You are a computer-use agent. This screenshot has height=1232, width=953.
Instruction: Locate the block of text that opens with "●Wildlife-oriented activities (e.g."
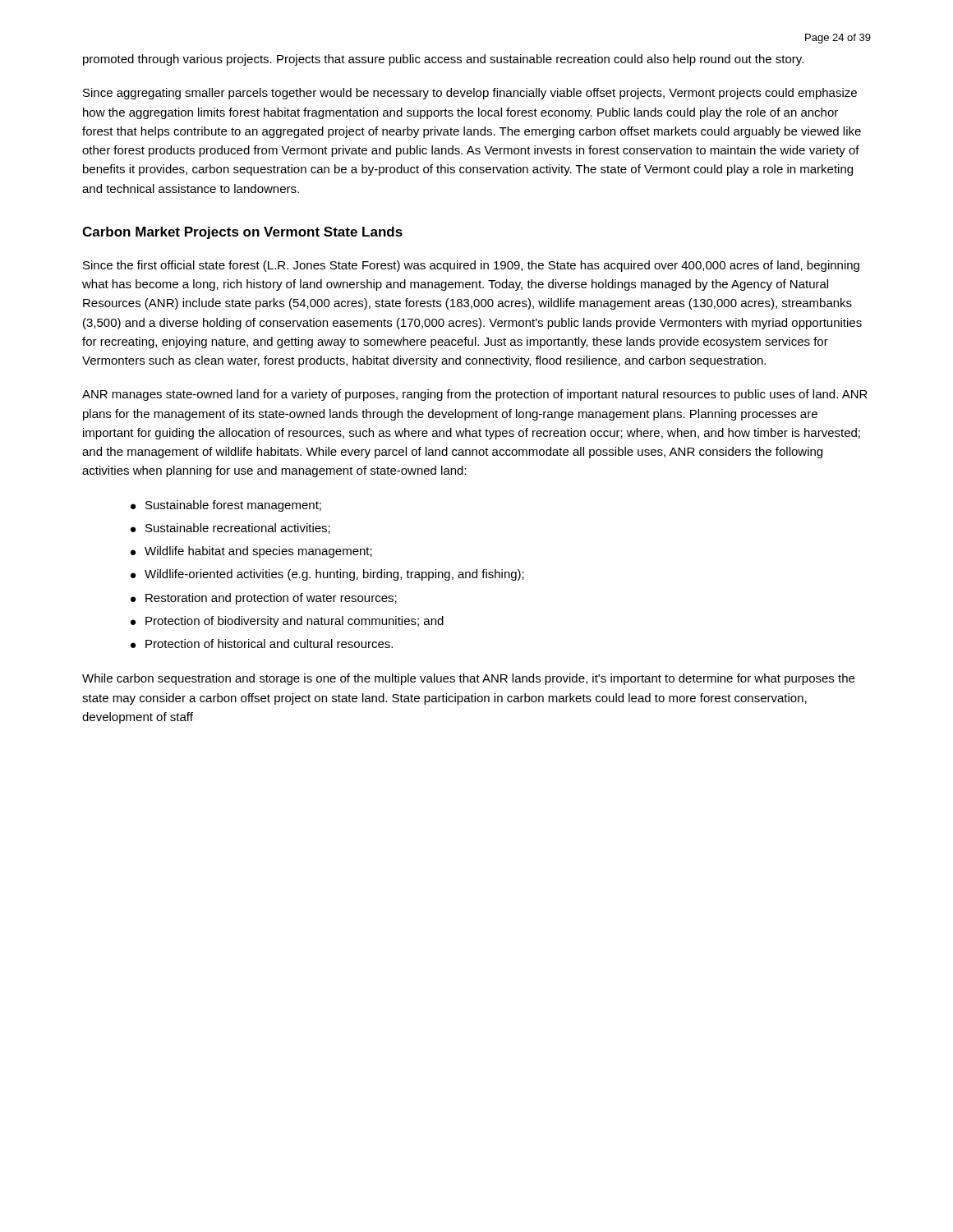(323, 574)
